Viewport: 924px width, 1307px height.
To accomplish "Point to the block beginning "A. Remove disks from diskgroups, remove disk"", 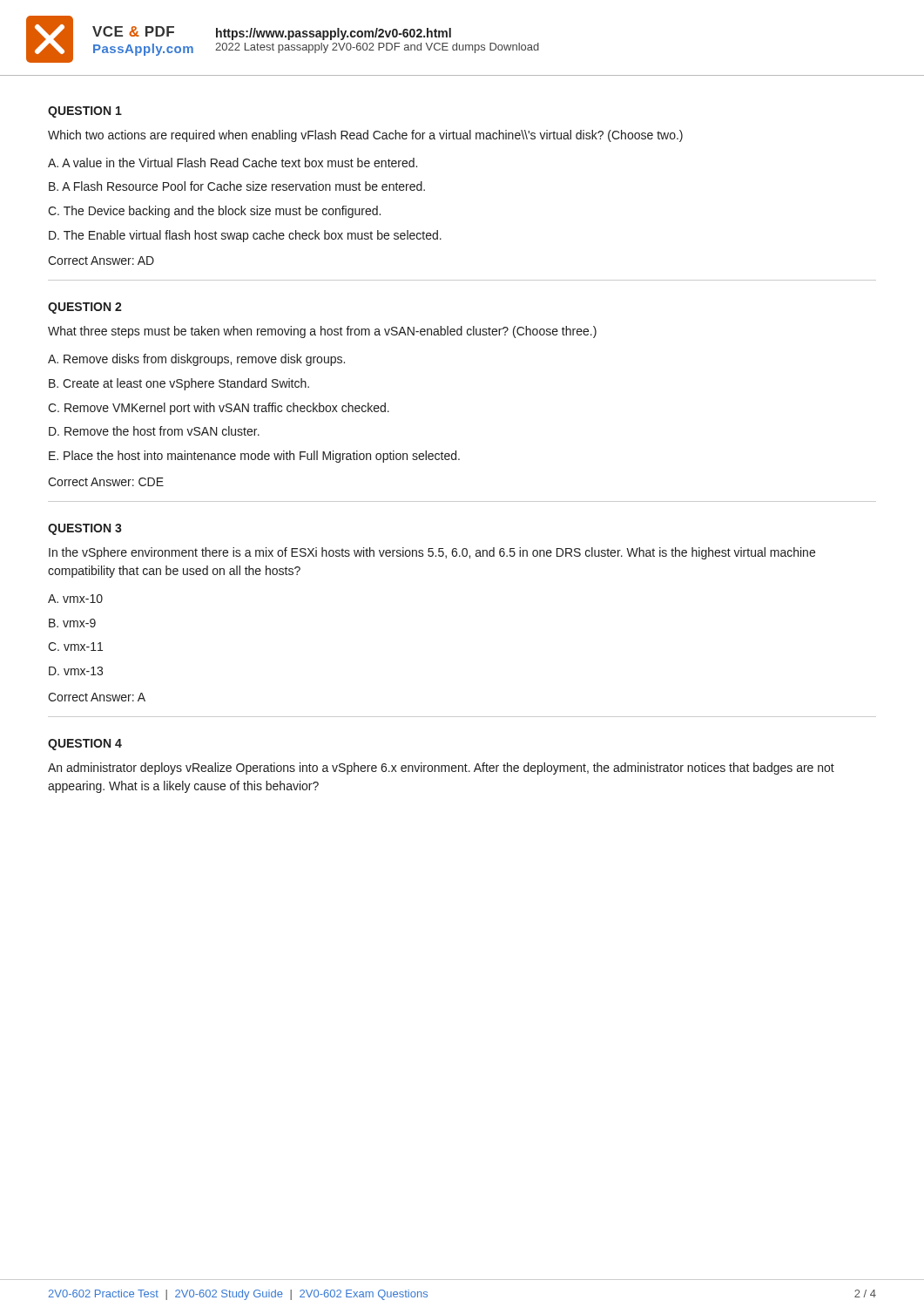I will [197, 359].
